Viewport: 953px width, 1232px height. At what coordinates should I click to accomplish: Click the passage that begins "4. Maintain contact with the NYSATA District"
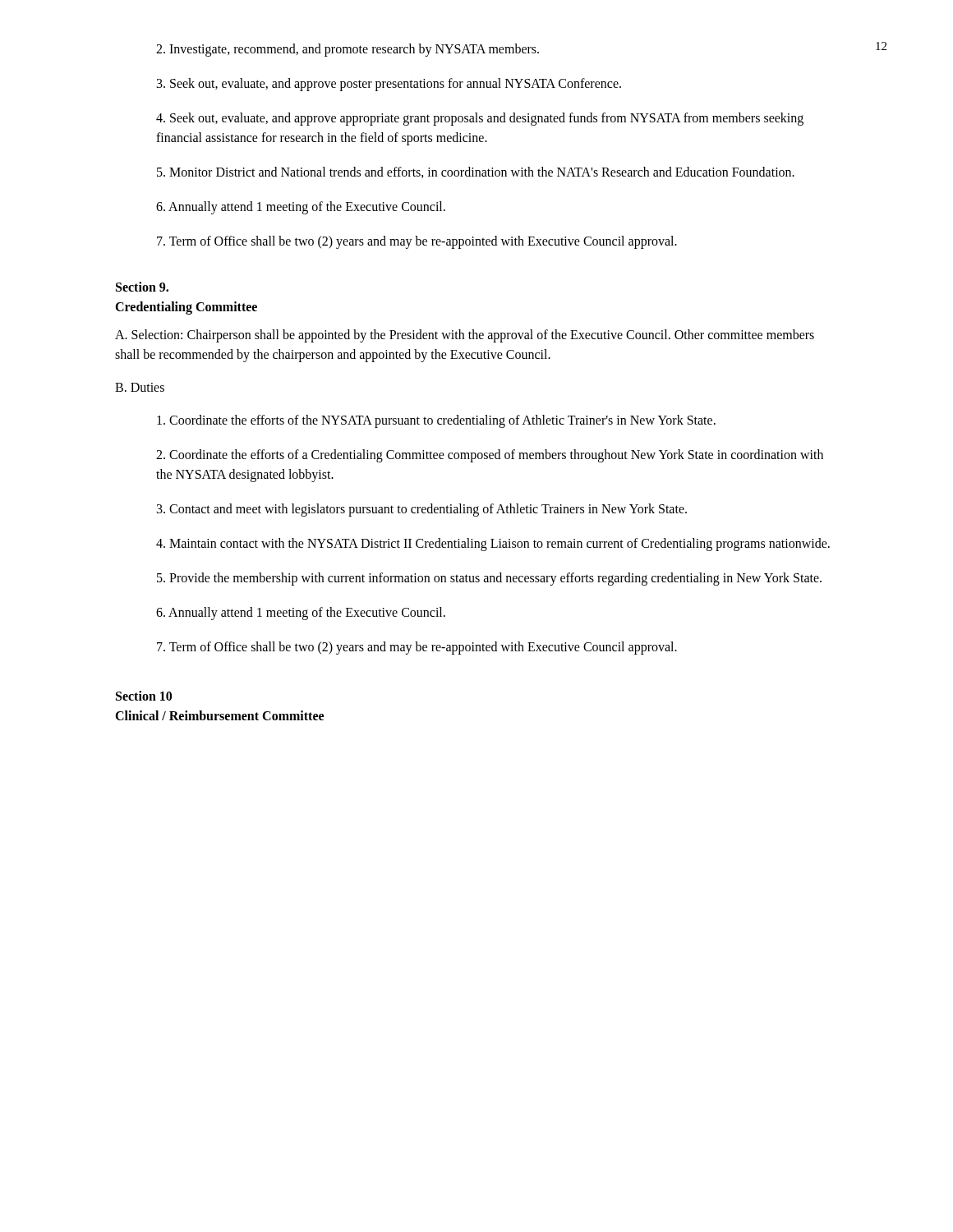coord(493,543)
